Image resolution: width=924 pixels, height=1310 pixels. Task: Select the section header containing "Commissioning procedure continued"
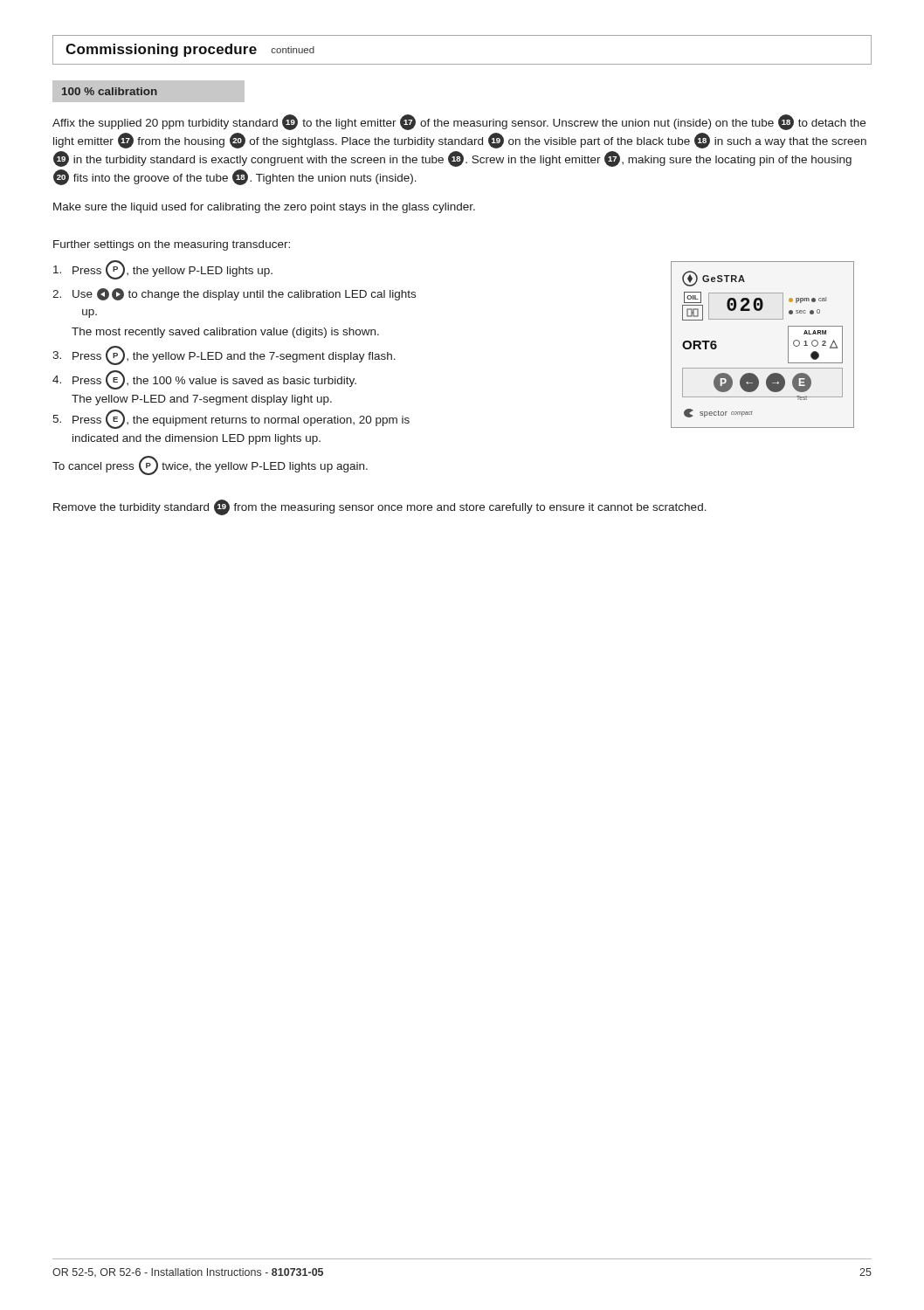(190, 50)
